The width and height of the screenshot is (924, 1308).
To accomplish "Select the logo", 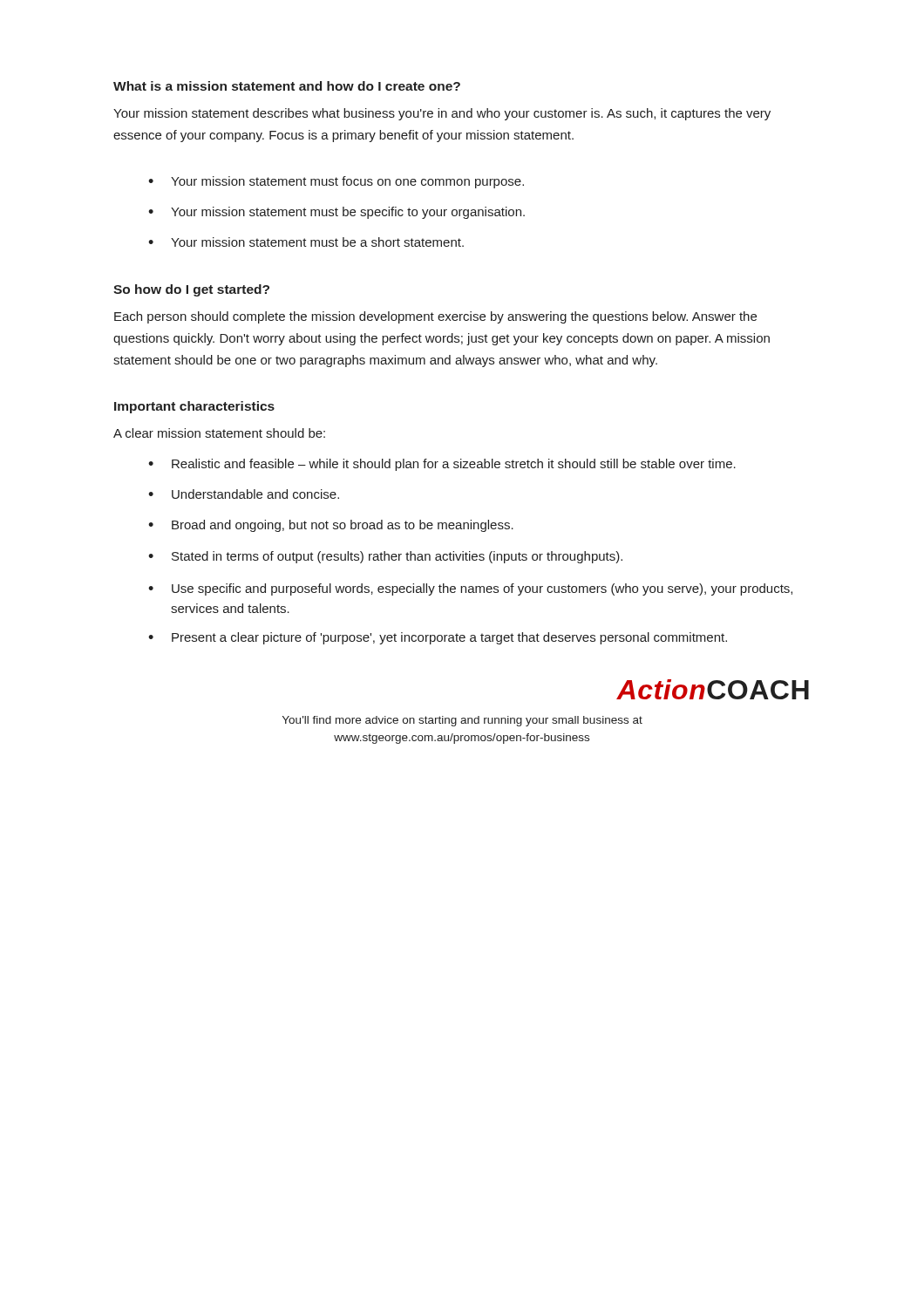I will click(x=462, y=690).
